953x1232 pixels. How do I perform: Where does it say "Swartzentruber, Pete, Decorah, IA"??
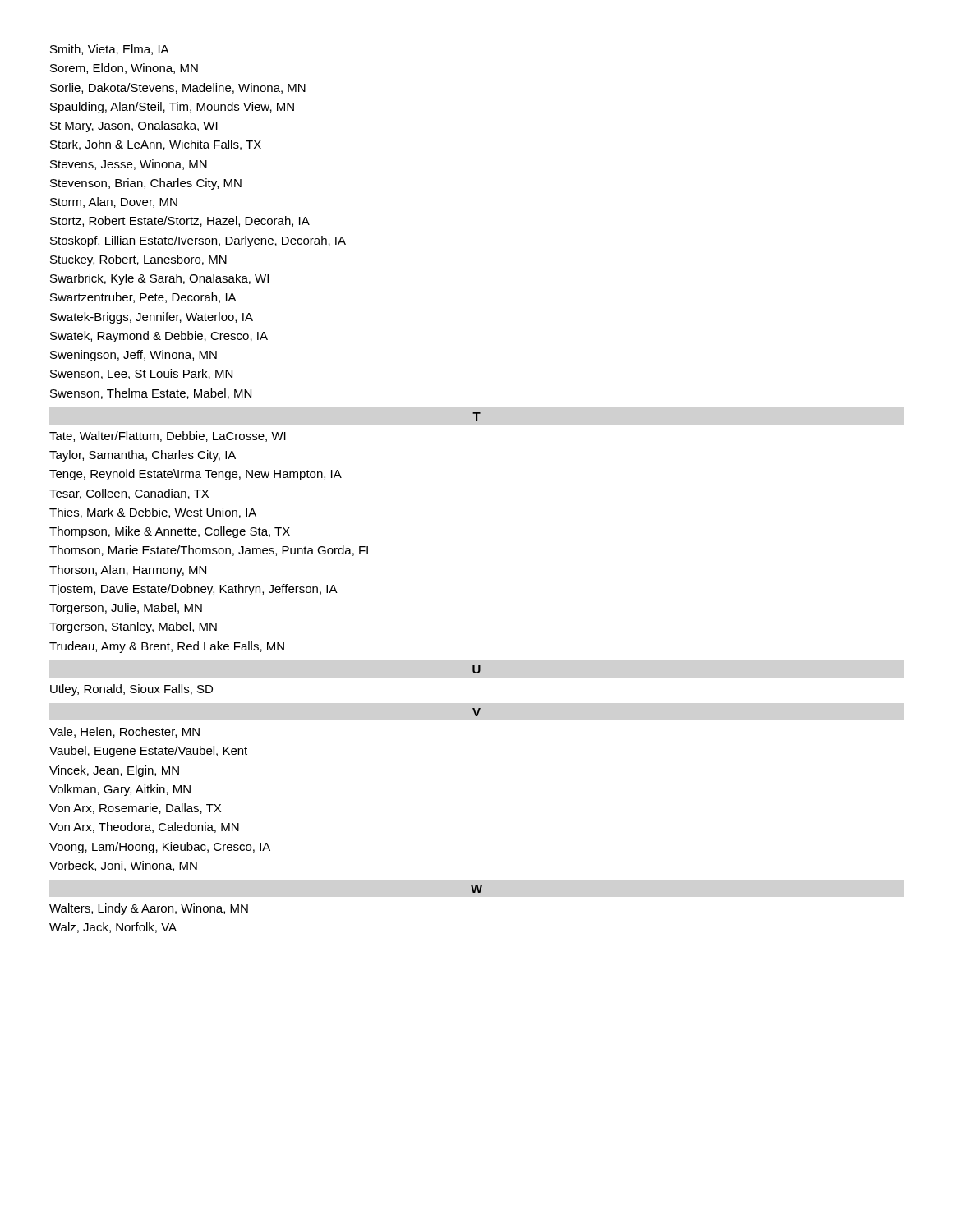coord(143,297)
